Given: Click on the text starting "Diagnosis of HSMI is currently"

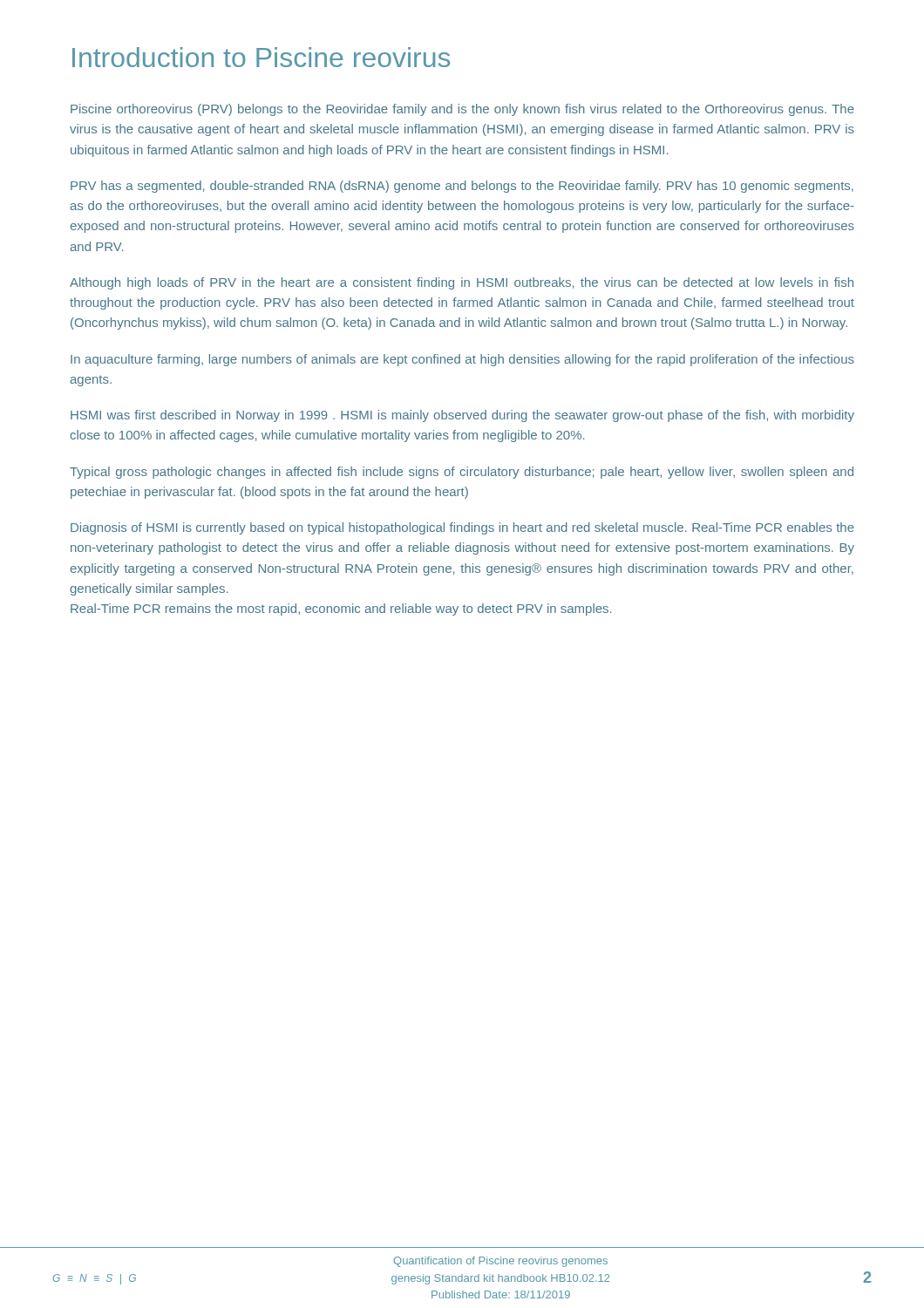Looking at the screenshot, I should point(462,568).
